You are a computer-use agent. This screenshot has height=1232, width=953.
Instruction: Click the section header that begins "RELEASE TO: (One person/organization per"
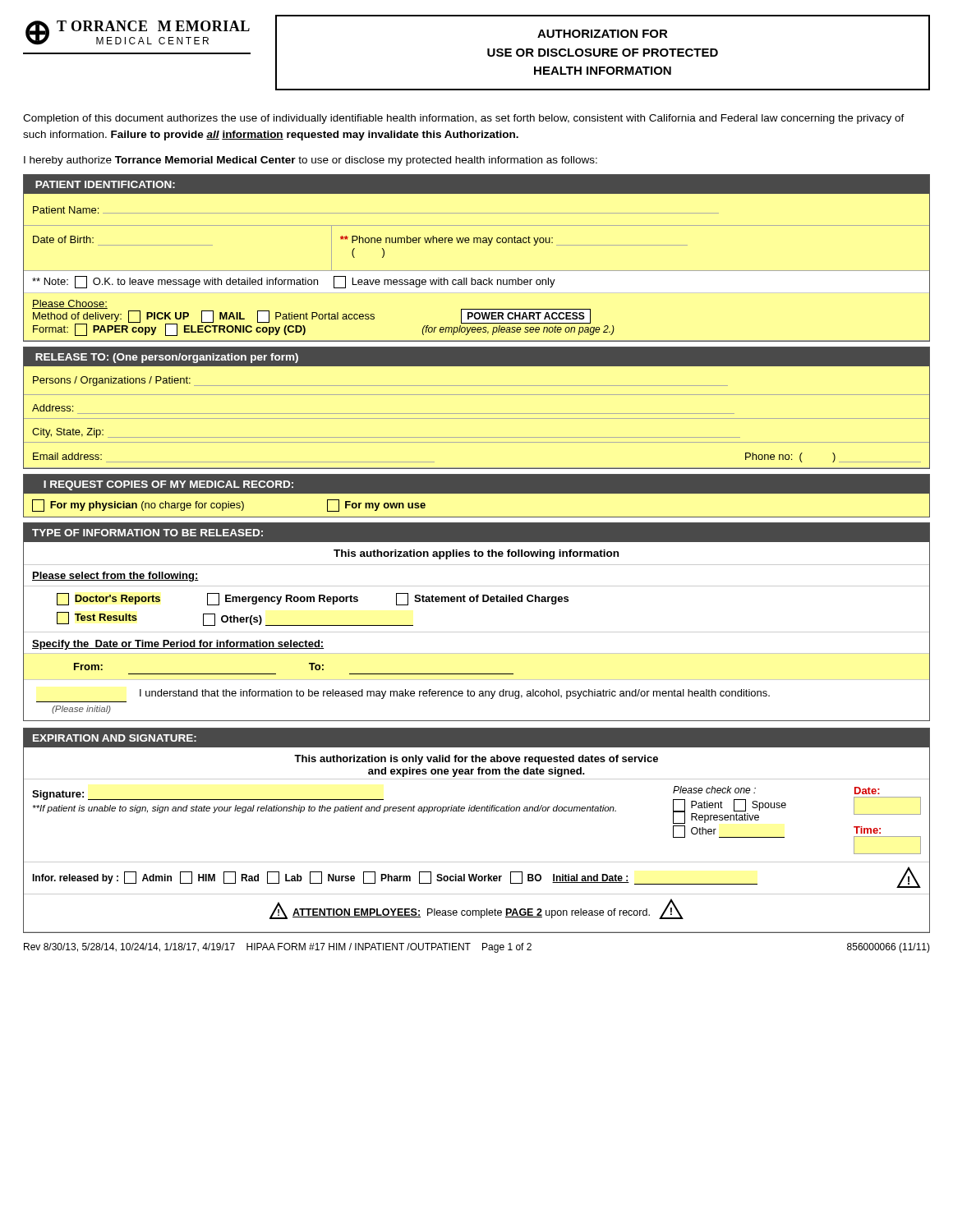(165, 357)
